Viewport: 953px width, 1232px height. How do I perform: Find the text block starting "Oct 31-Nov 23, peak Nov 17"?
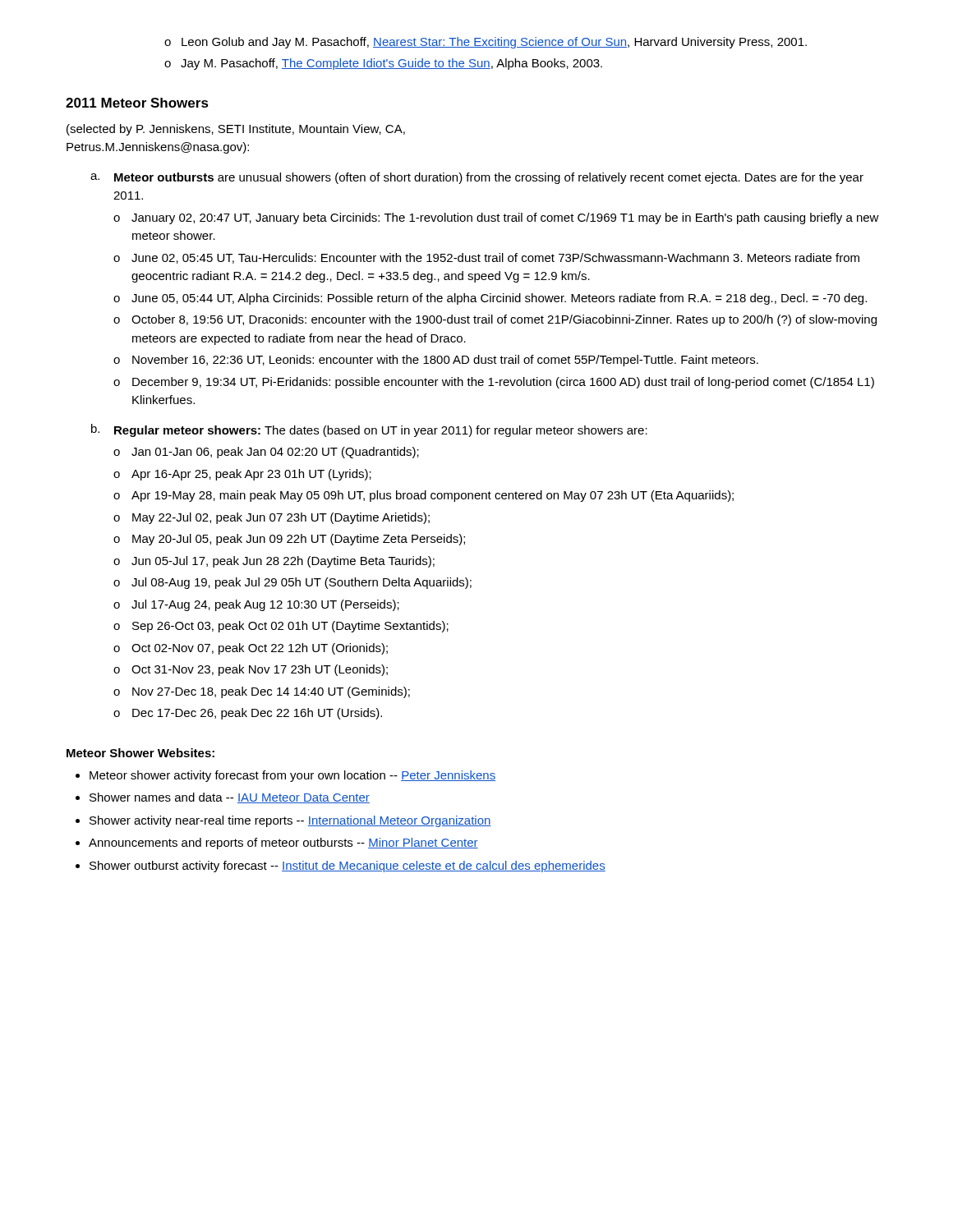point(260,669)
